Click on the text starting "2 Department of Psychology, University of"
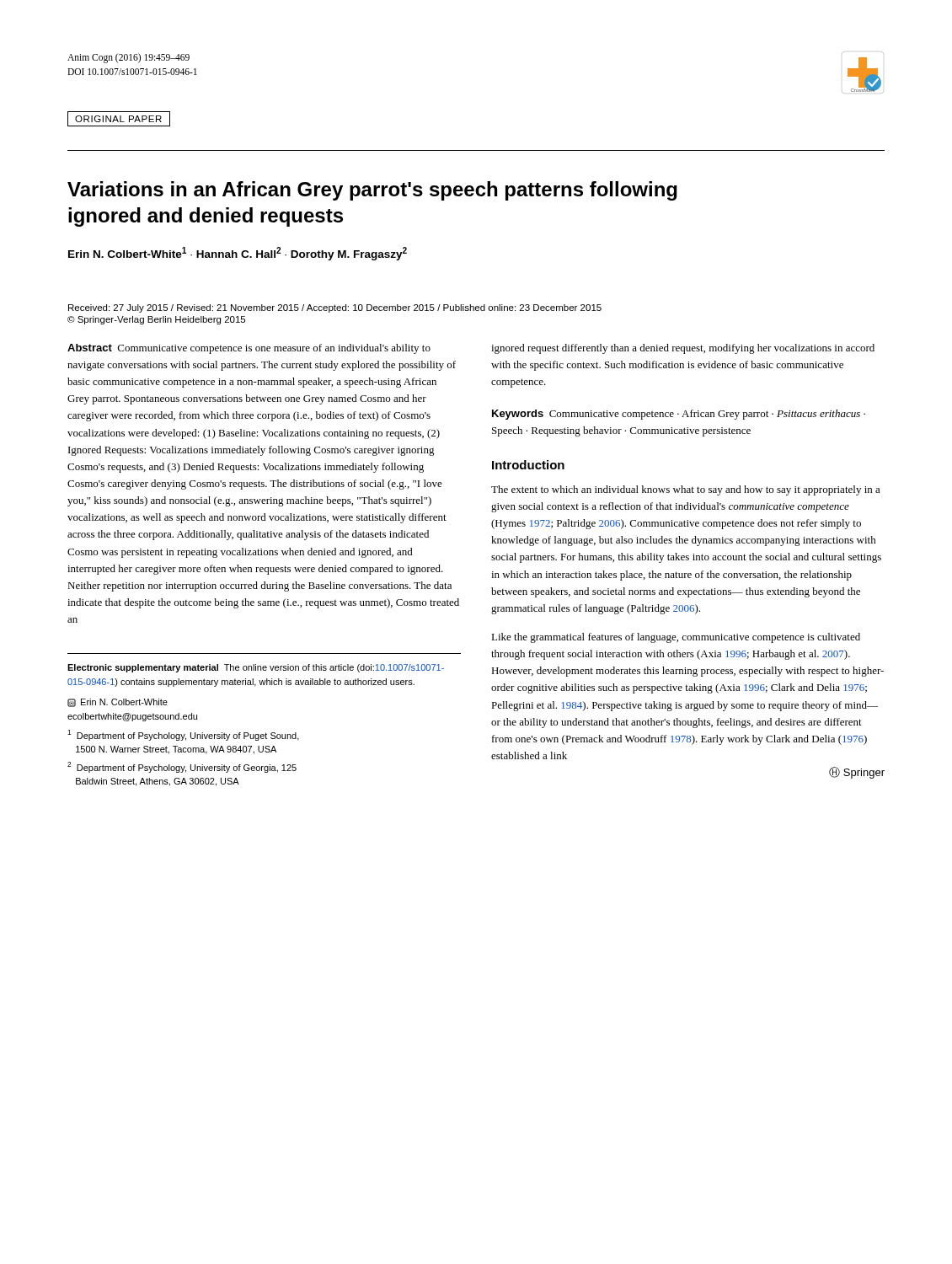Image resolution: width=952 pixels, height=1264 pixels. tap(182, 774)
